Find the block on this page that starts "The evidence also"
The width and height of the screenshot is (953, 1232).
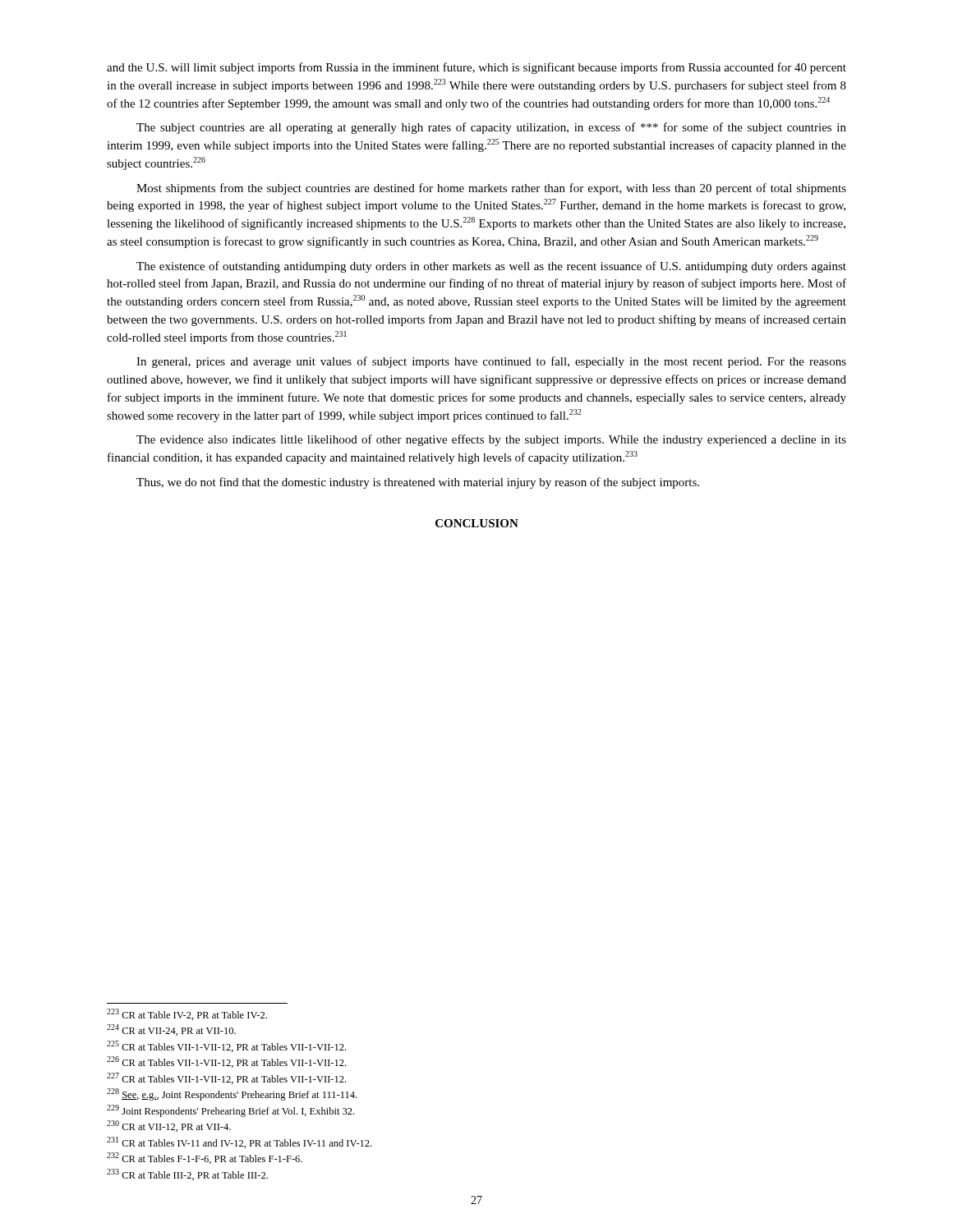point(476,449)
